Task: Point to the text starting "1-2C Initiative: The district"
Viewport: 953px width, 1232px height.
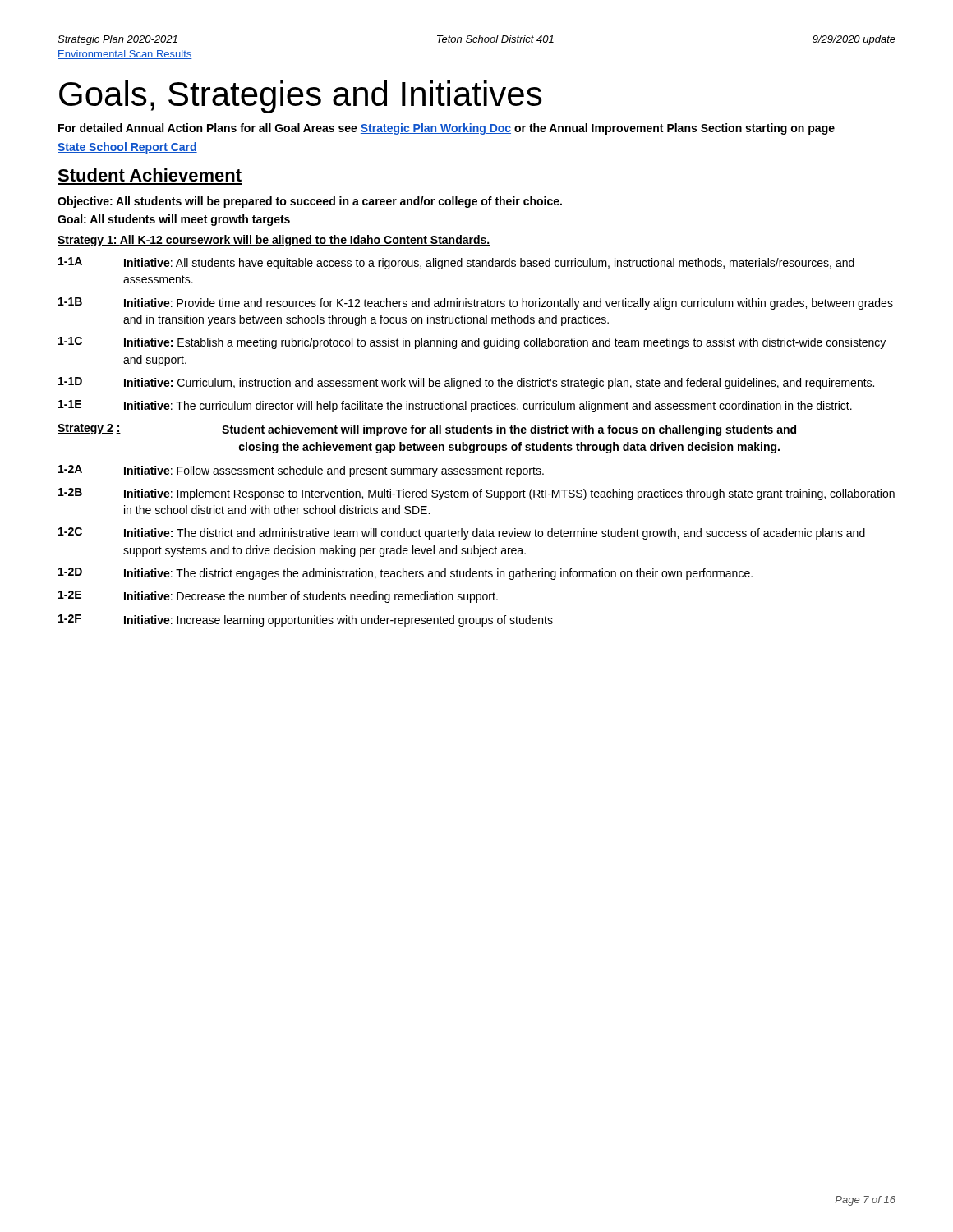Action: click(476, 542)
